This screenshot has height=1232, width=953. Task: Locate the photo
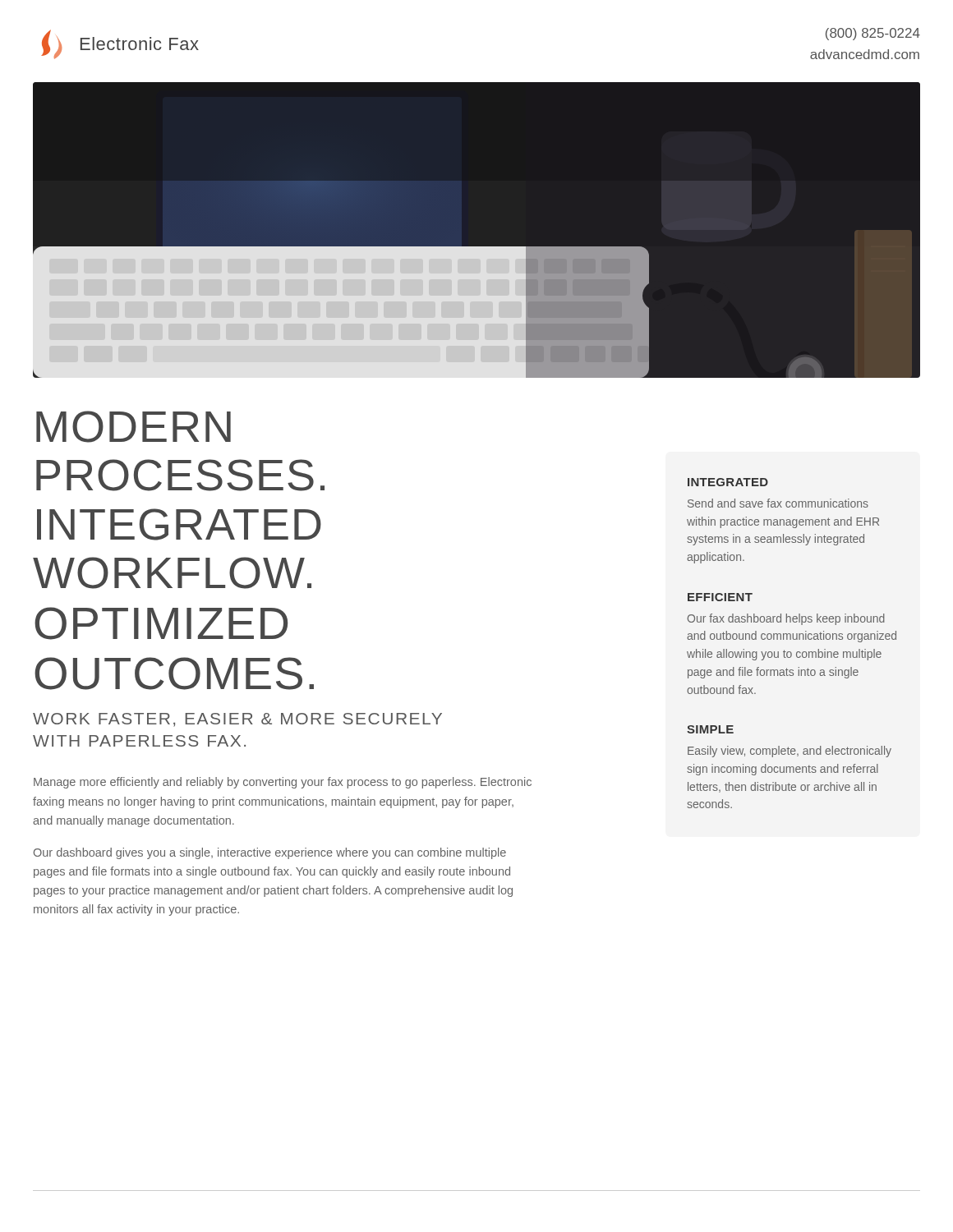(x=476, y=230)
